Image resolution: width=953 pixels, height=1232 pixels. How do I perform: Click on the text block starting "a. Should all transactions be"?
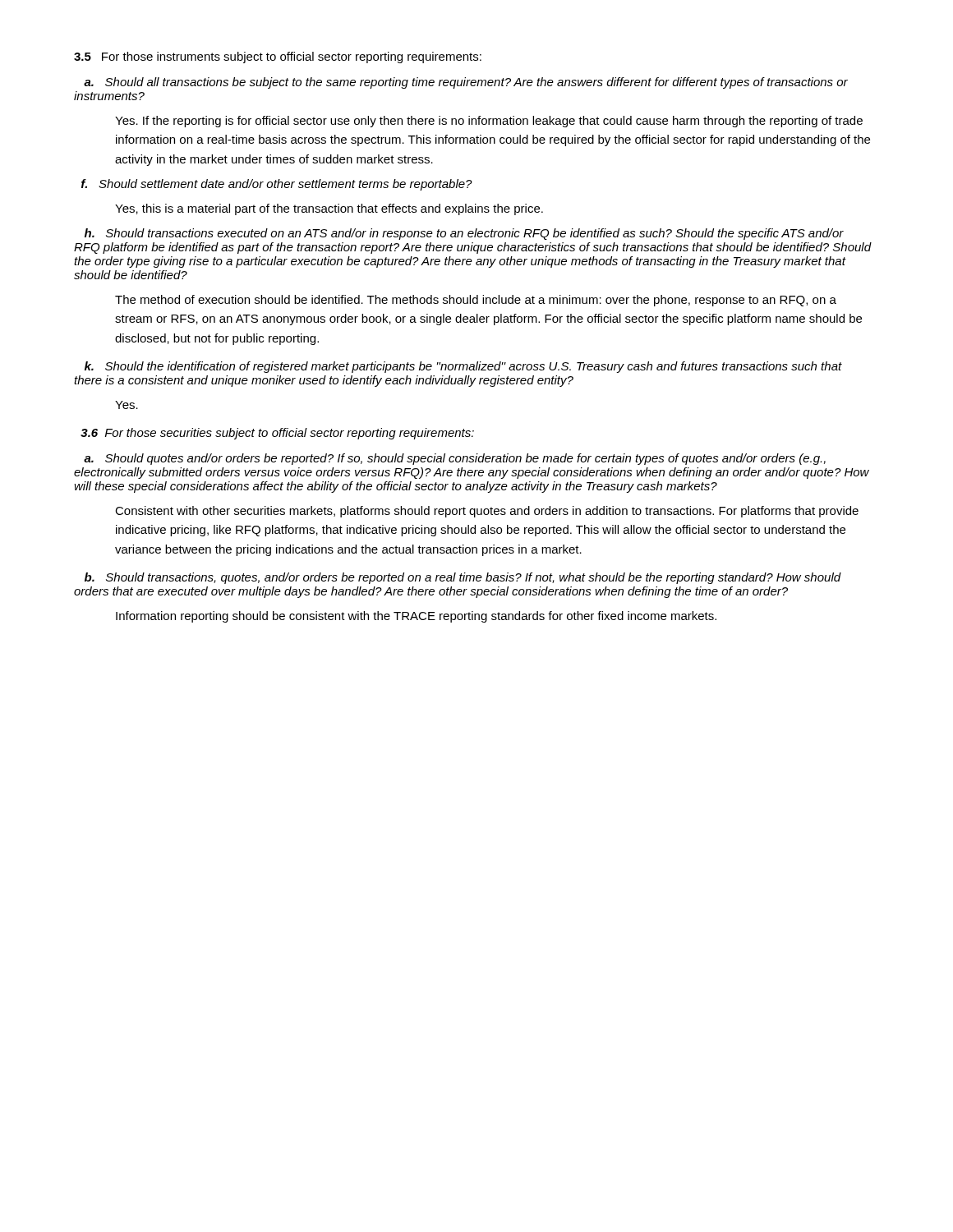[461, 89]
